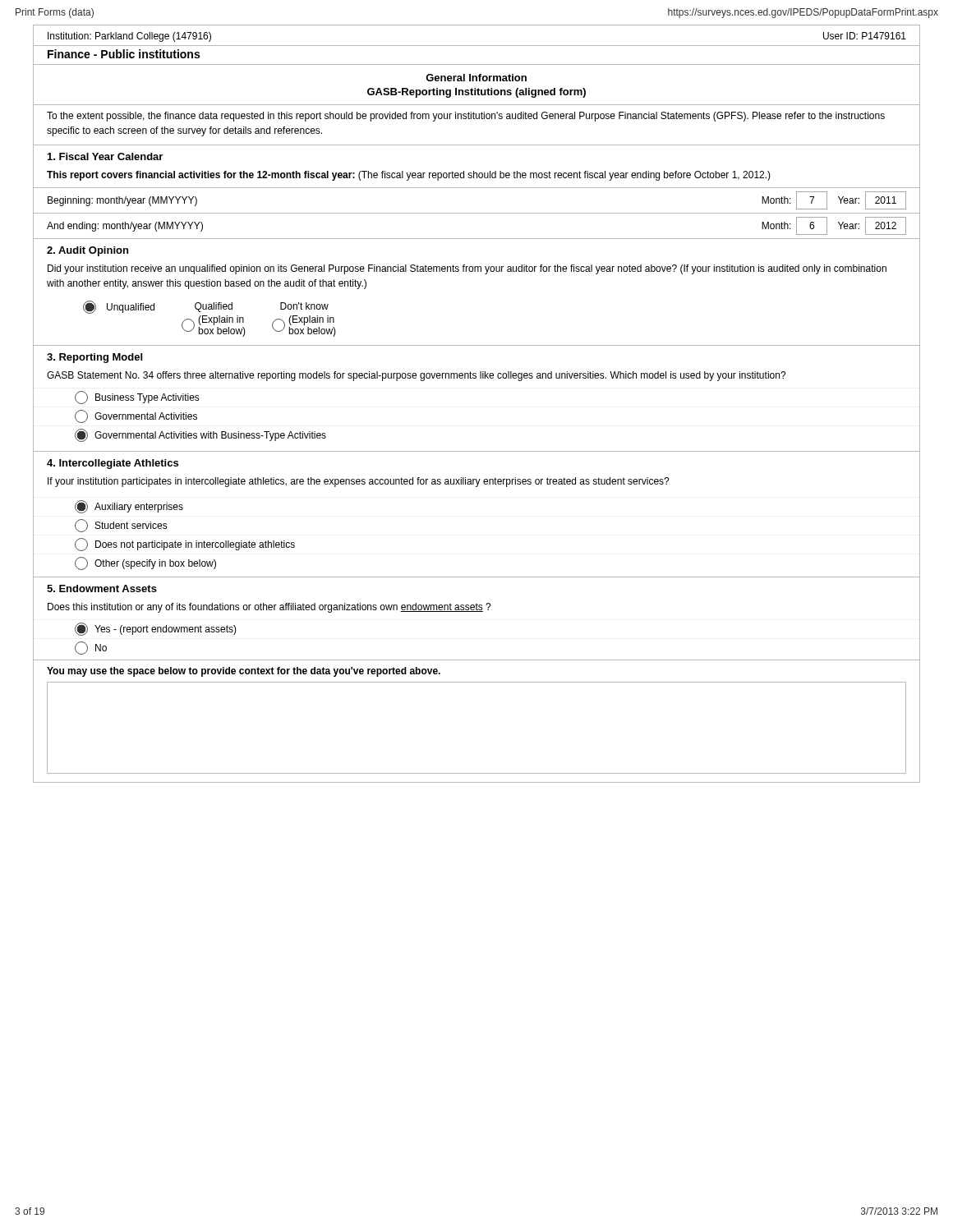
Task: Click on the text block with the text "If your institution participates in"
Action: coord(358,481)
